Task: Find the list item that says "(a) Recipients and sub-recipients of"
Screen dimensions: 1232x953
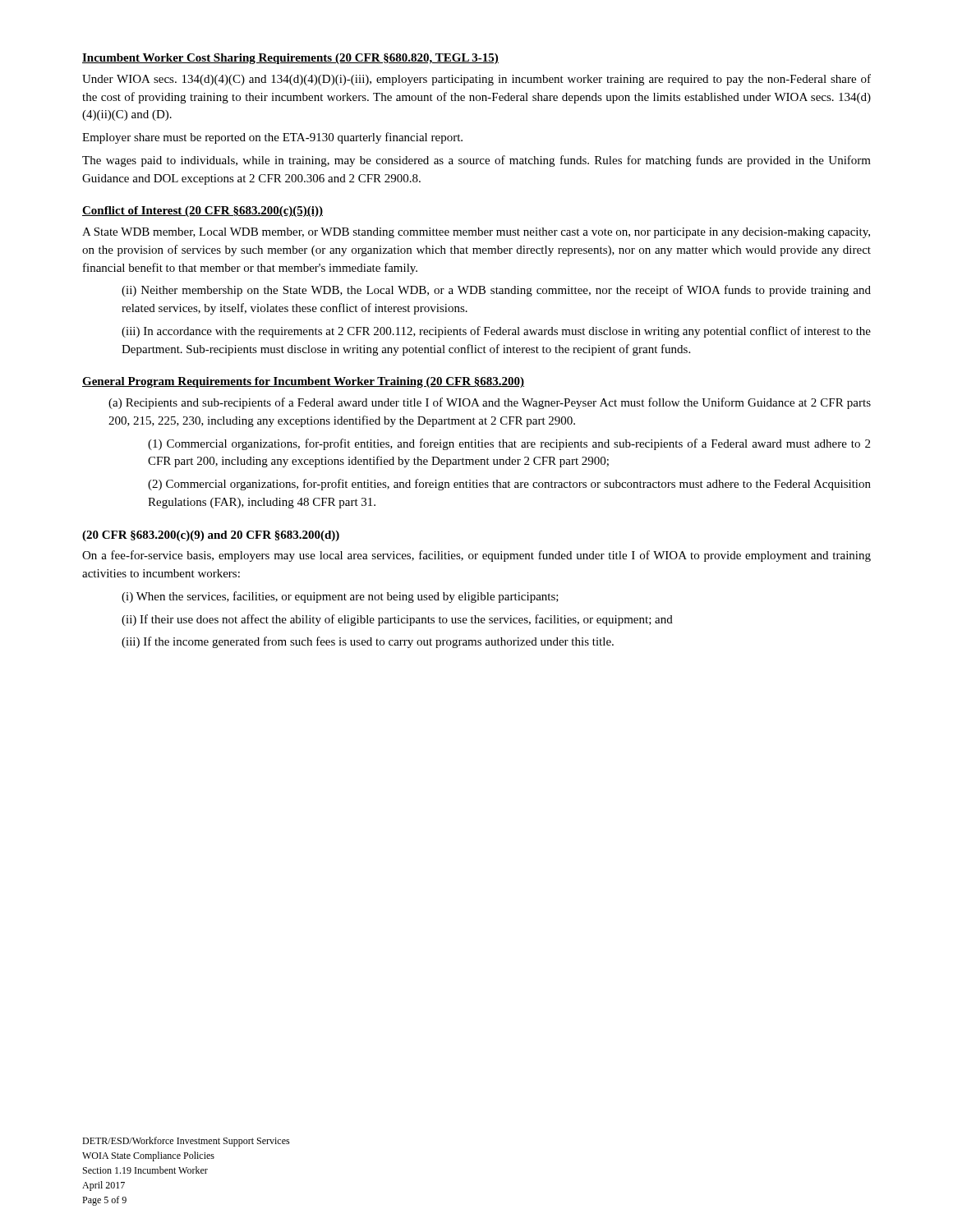Action: click(490, 412)
